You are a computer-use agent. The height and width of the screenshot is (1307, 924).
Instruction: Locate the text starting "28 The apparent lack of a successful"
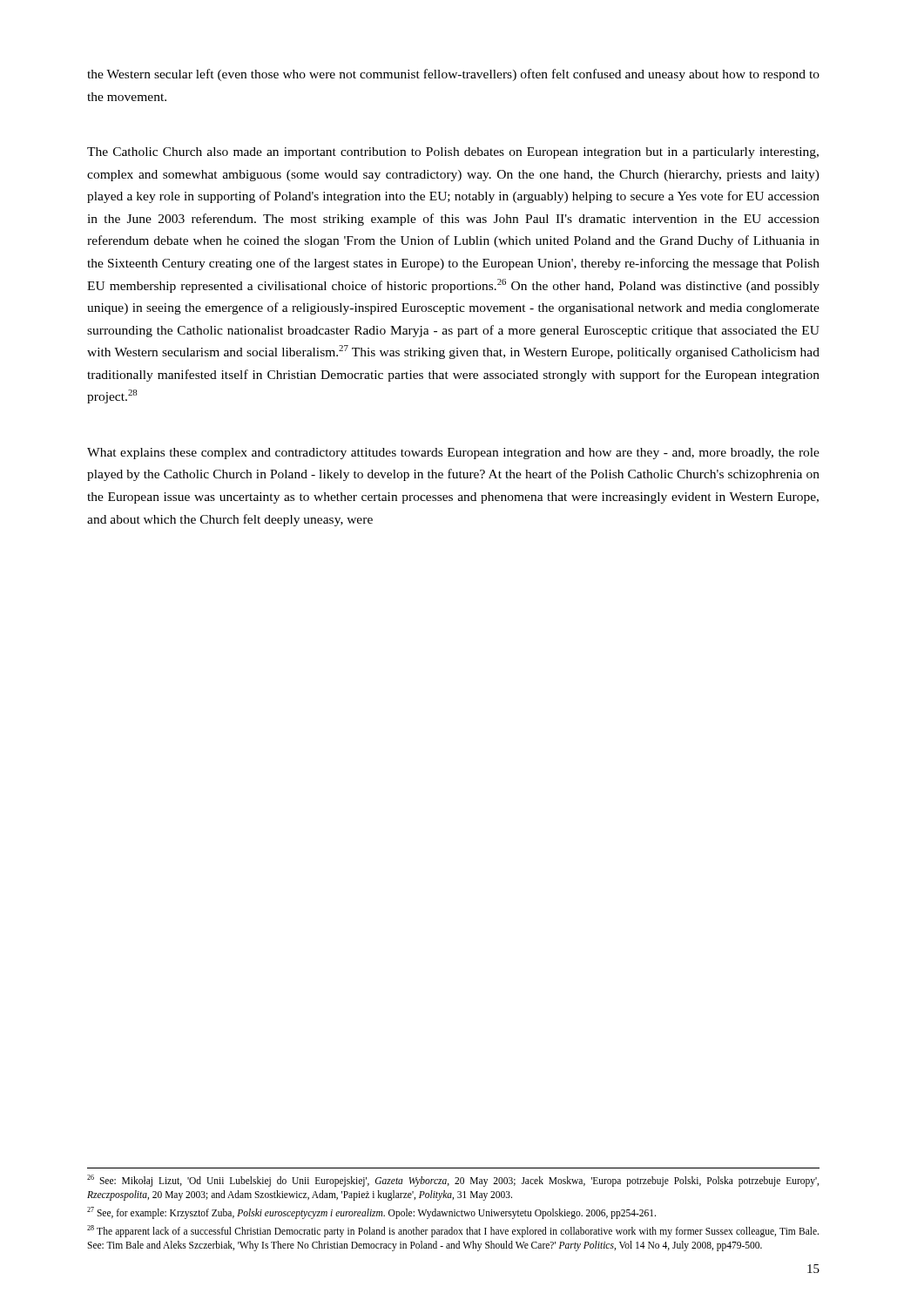(x=453, y=1237)
